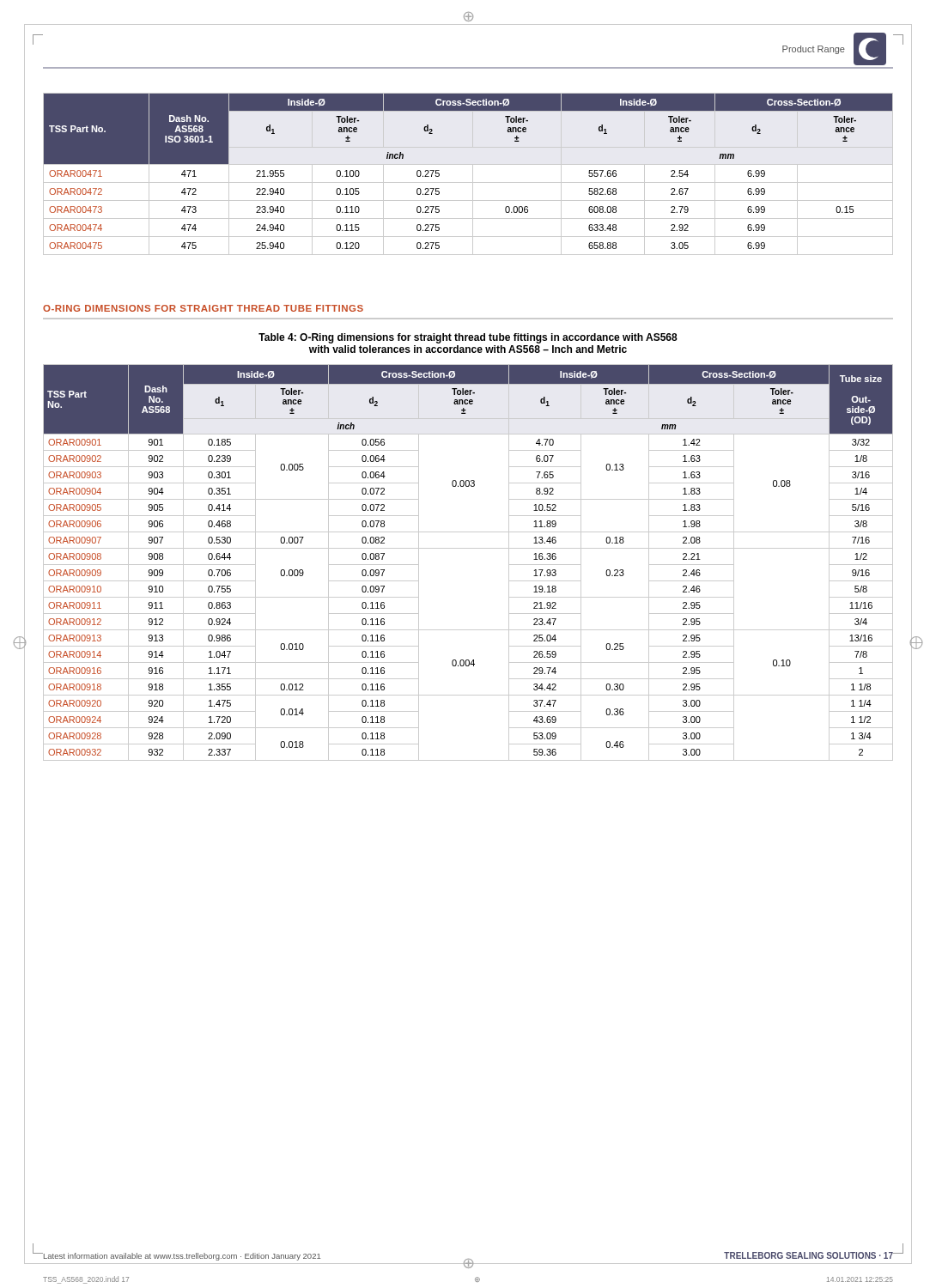The width and height of the screenshot is (936, 1288).
Task: Find the caption on this page that starts "Table 4: O-Ring"
Action: click(468, 343)
